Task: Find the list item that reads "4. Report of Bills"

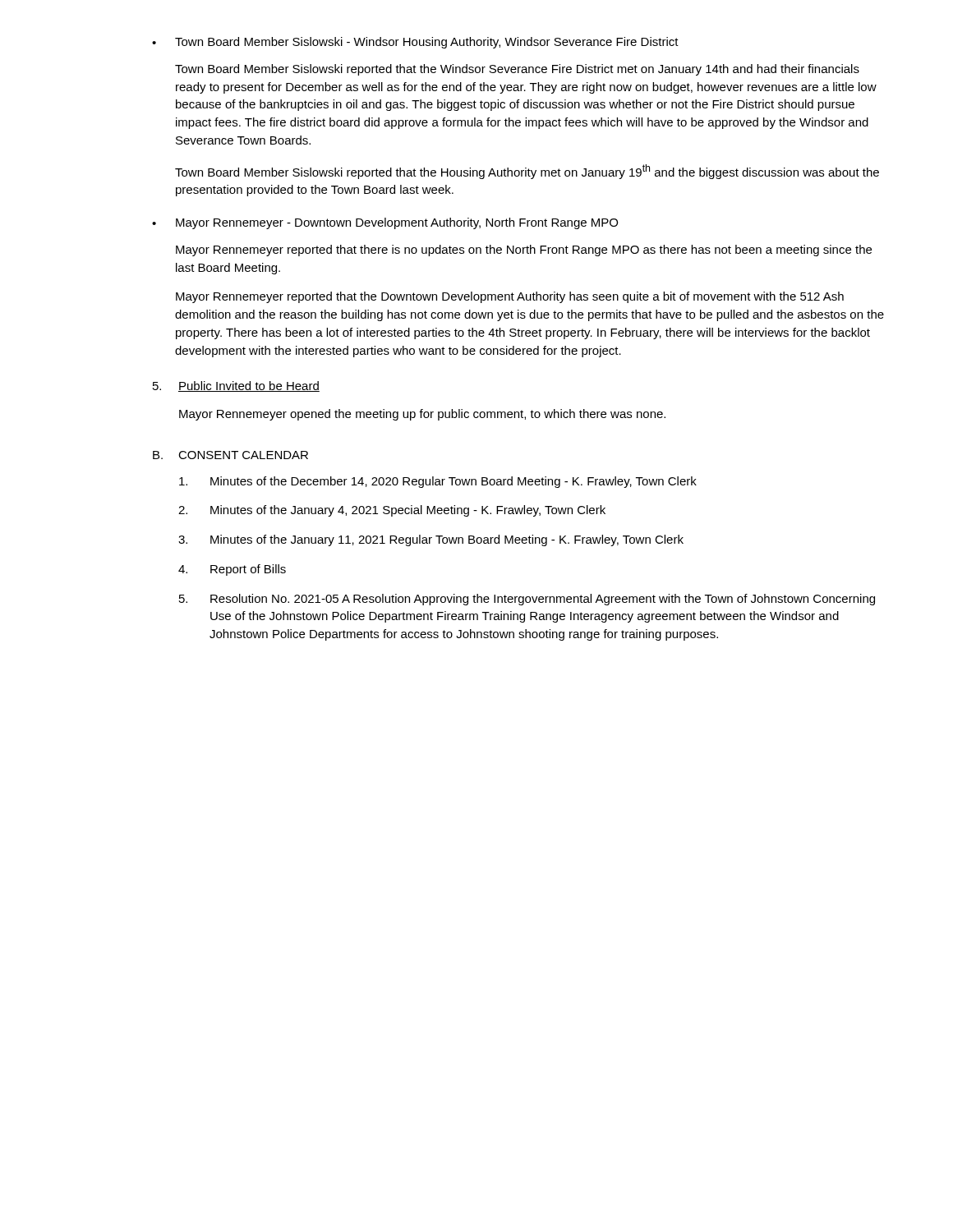Action: (x=232, y=570)
